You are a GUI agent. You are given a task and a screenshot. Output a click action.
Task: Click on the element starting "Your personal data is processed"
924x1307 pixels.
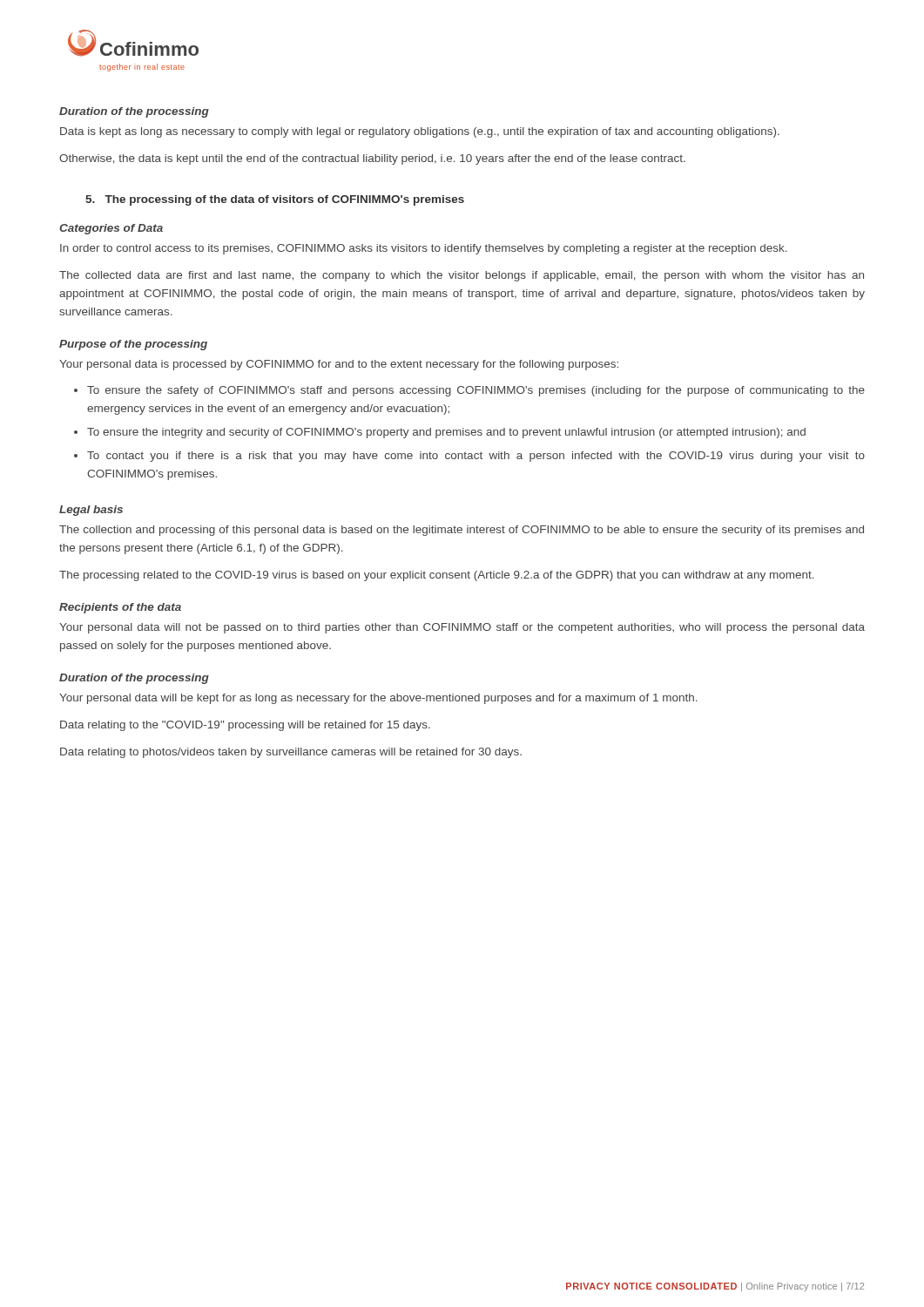click(339, 363)
